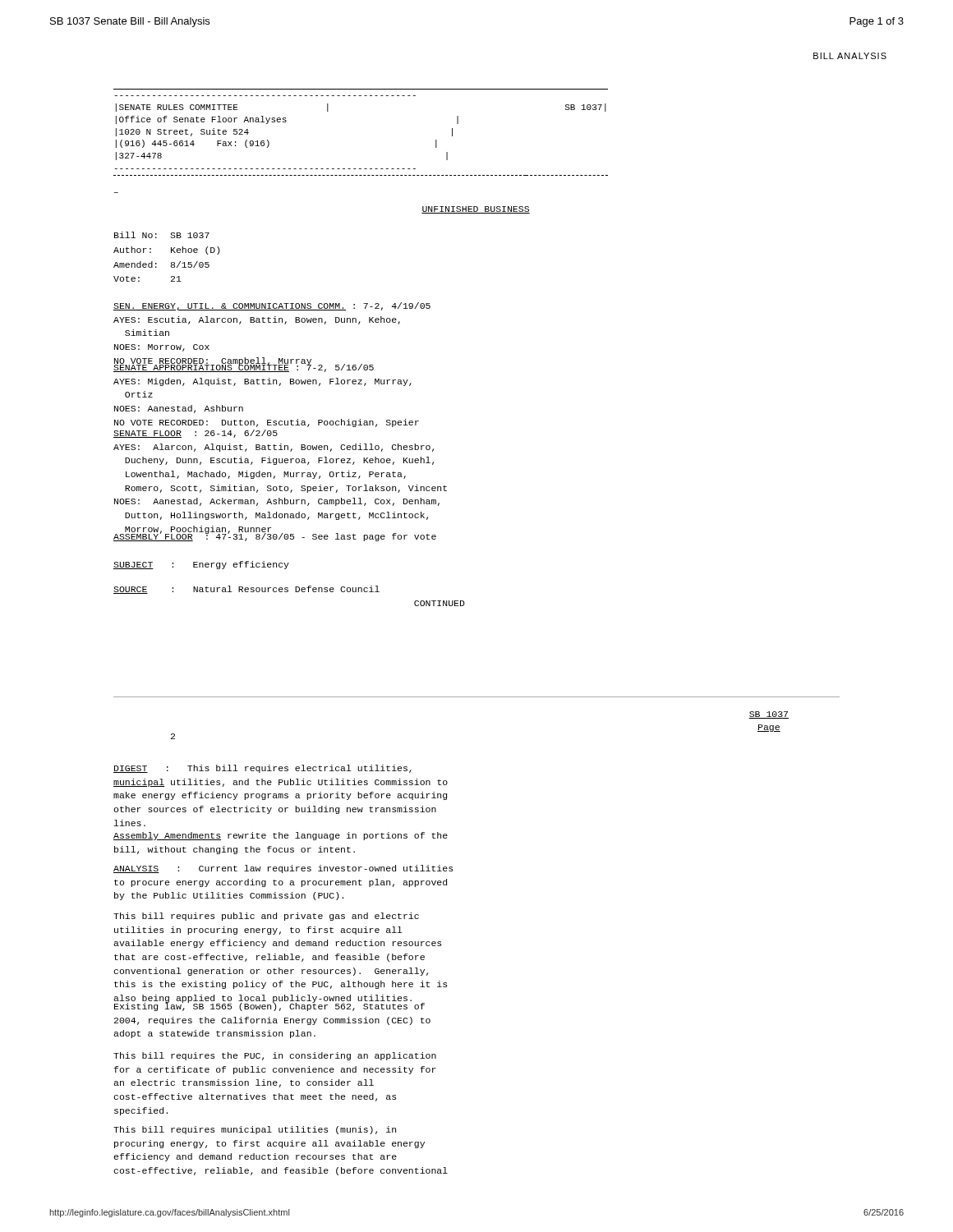Select the text block starting "SENATE APPROPRIATIONS COMMITTEE : 7-2, 5/16/05 AYES:"

[266, 395]
